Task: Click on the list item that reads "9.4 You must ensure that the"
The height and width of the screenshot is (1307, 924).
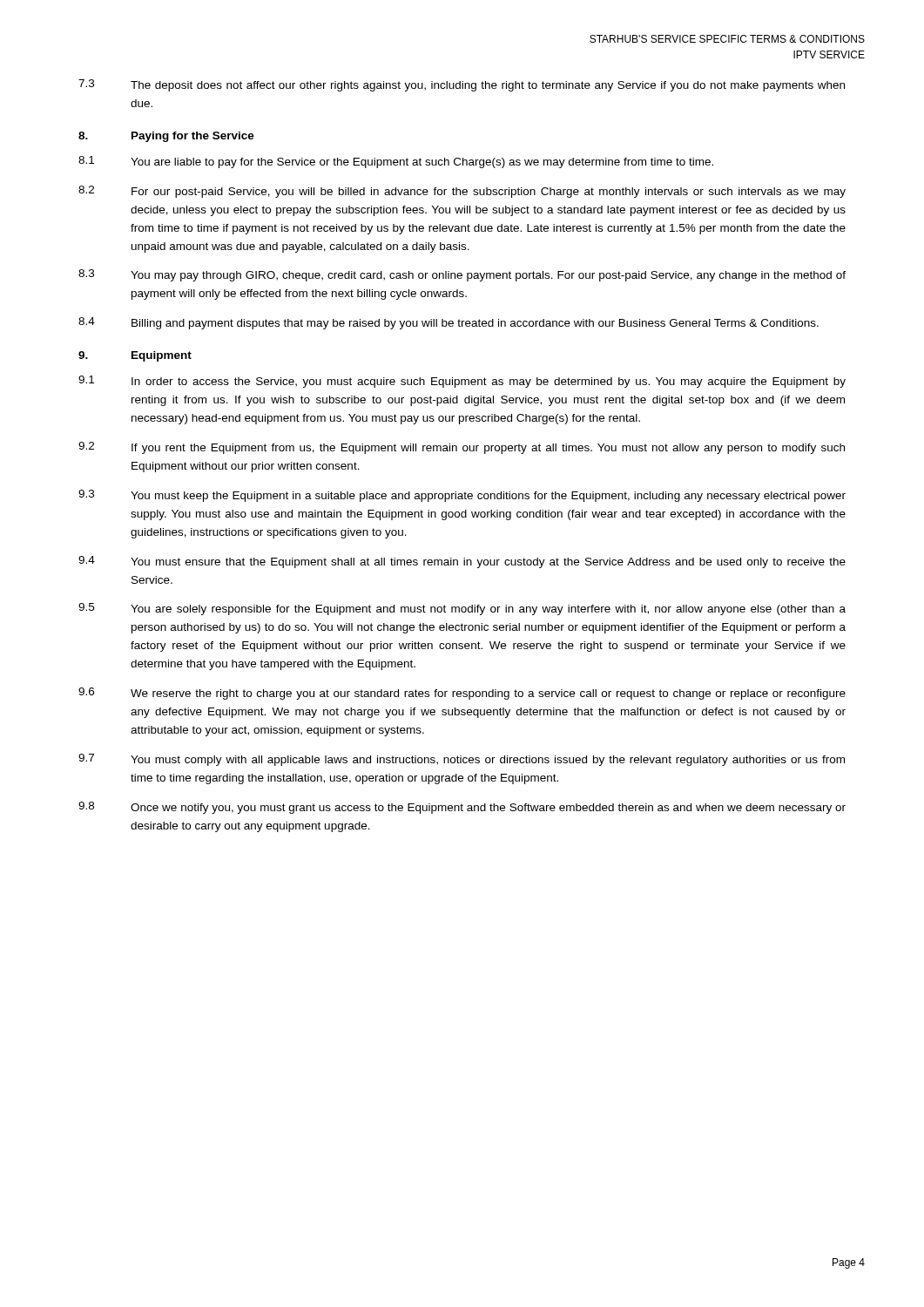Action: point(462,571)
